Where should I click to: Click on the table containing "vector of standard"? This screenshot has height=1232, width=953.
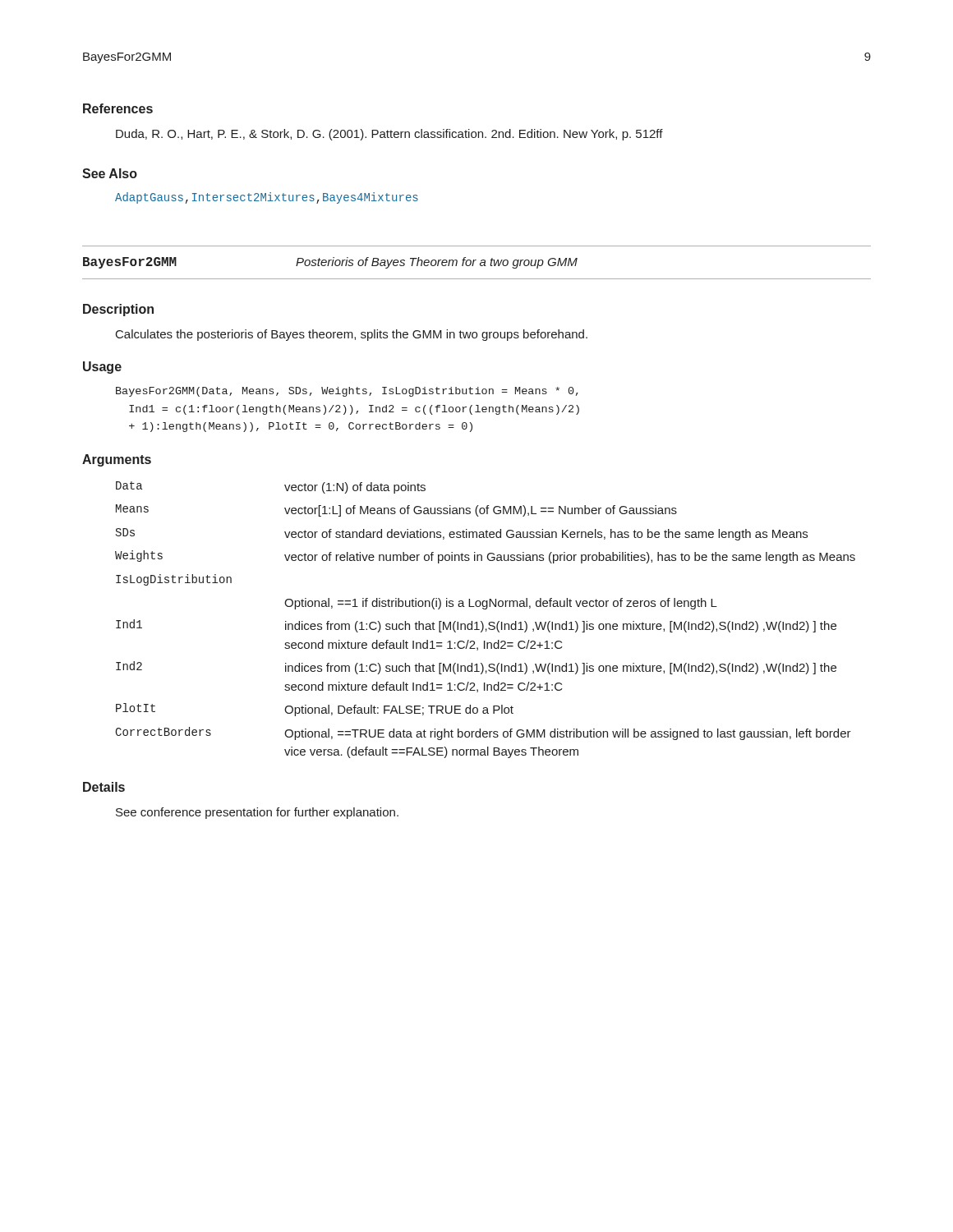476,620
